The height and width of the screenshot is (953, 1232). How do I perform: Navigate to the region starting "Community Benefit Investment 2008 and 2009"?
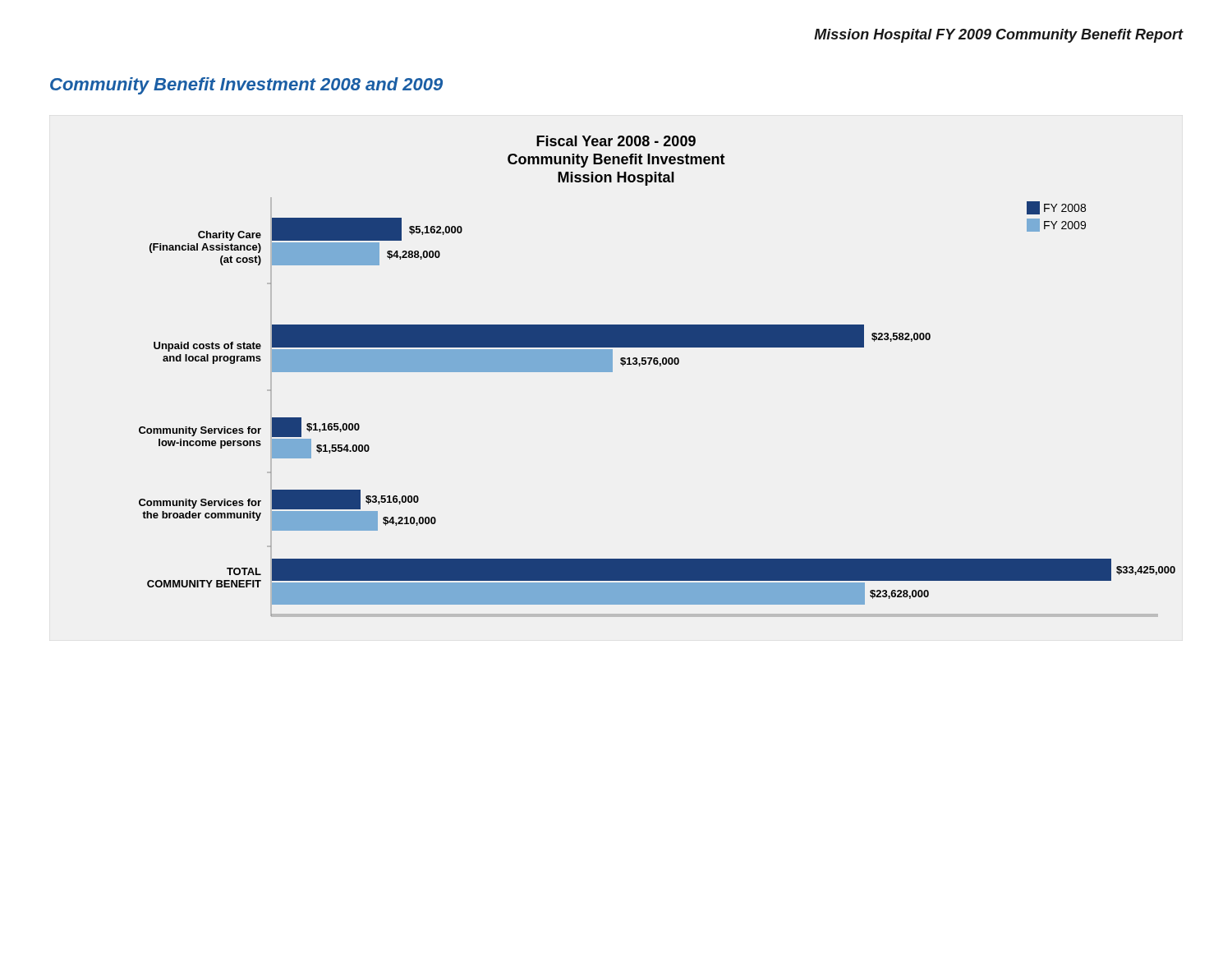[246, 84]
